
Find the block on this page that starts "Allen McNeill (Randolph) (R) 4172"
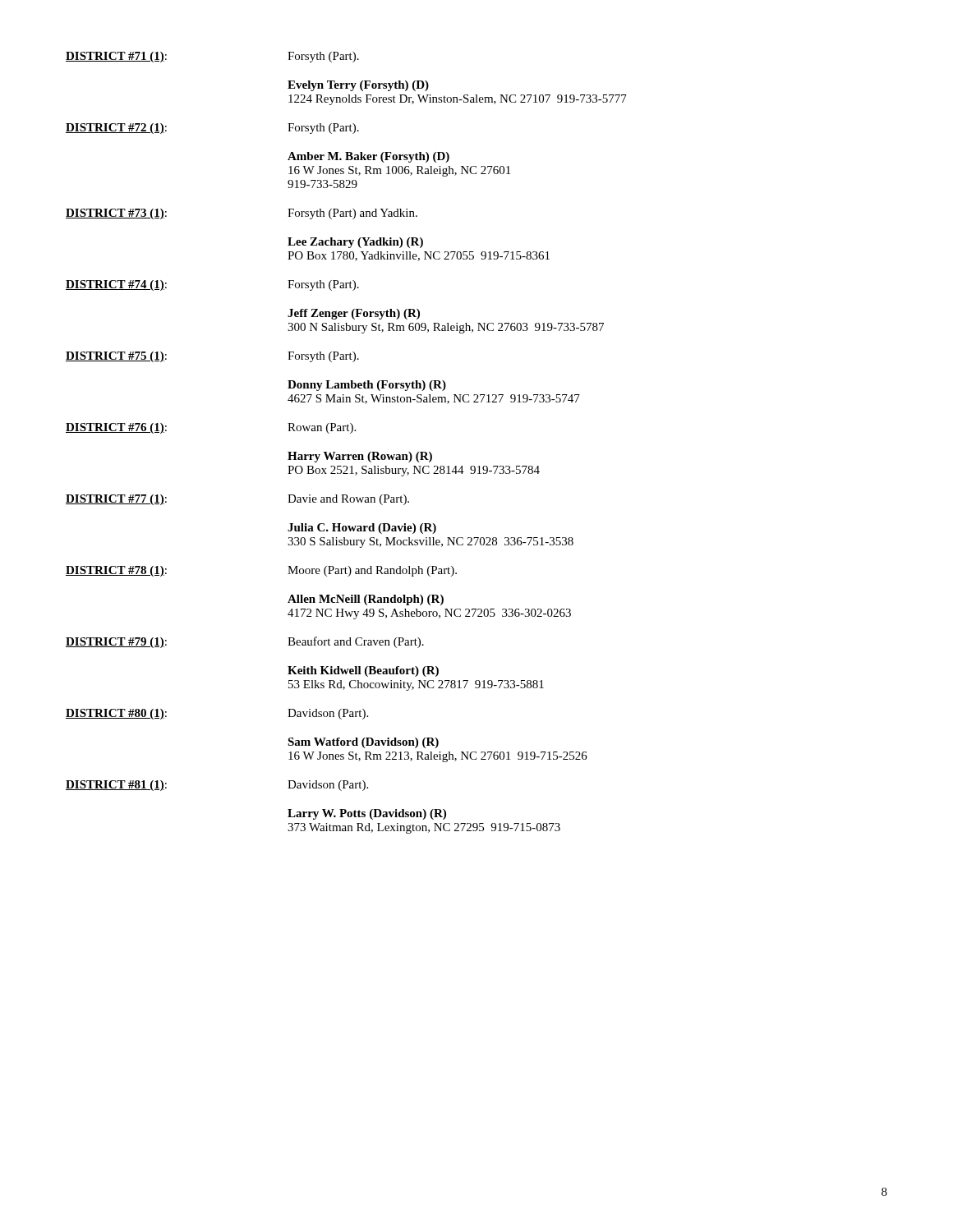coord(476,606)
